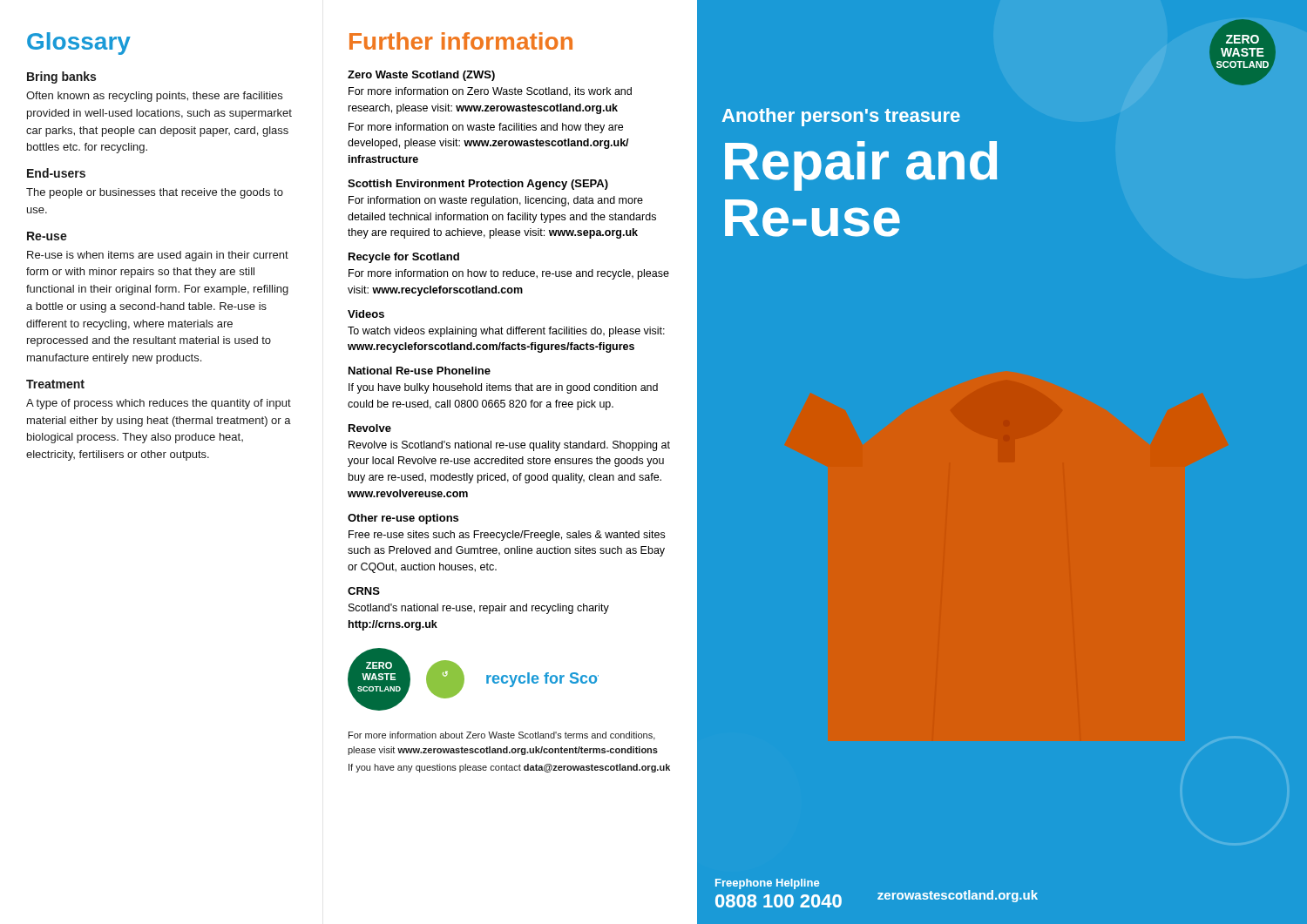Point to the element starting "To watch videos explaining what different facilities do,"
The height and width of the screenshot is (924, 1307).
(x=506, y=339)
